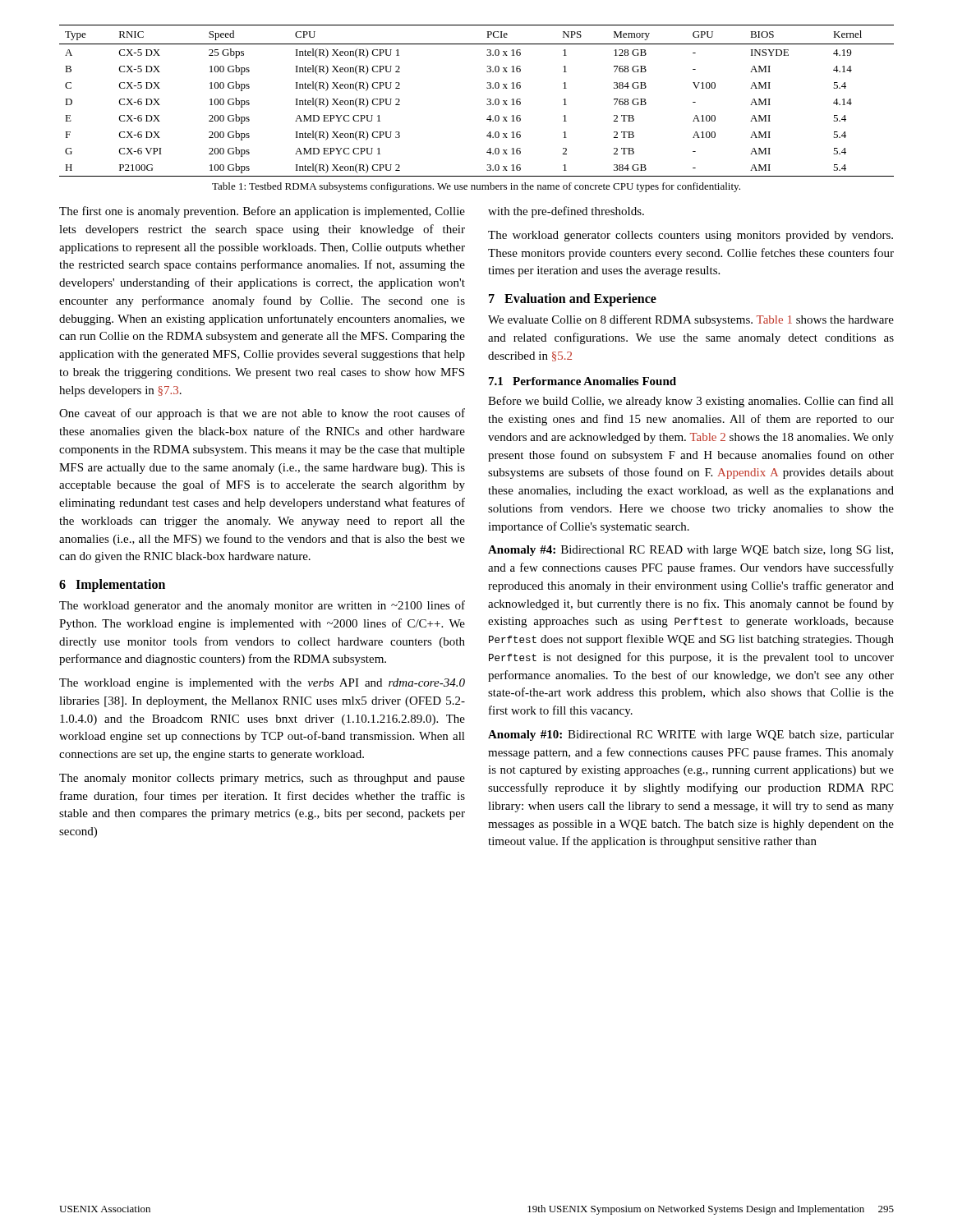Locate the text "6 Implementation"

coord(112,584)
